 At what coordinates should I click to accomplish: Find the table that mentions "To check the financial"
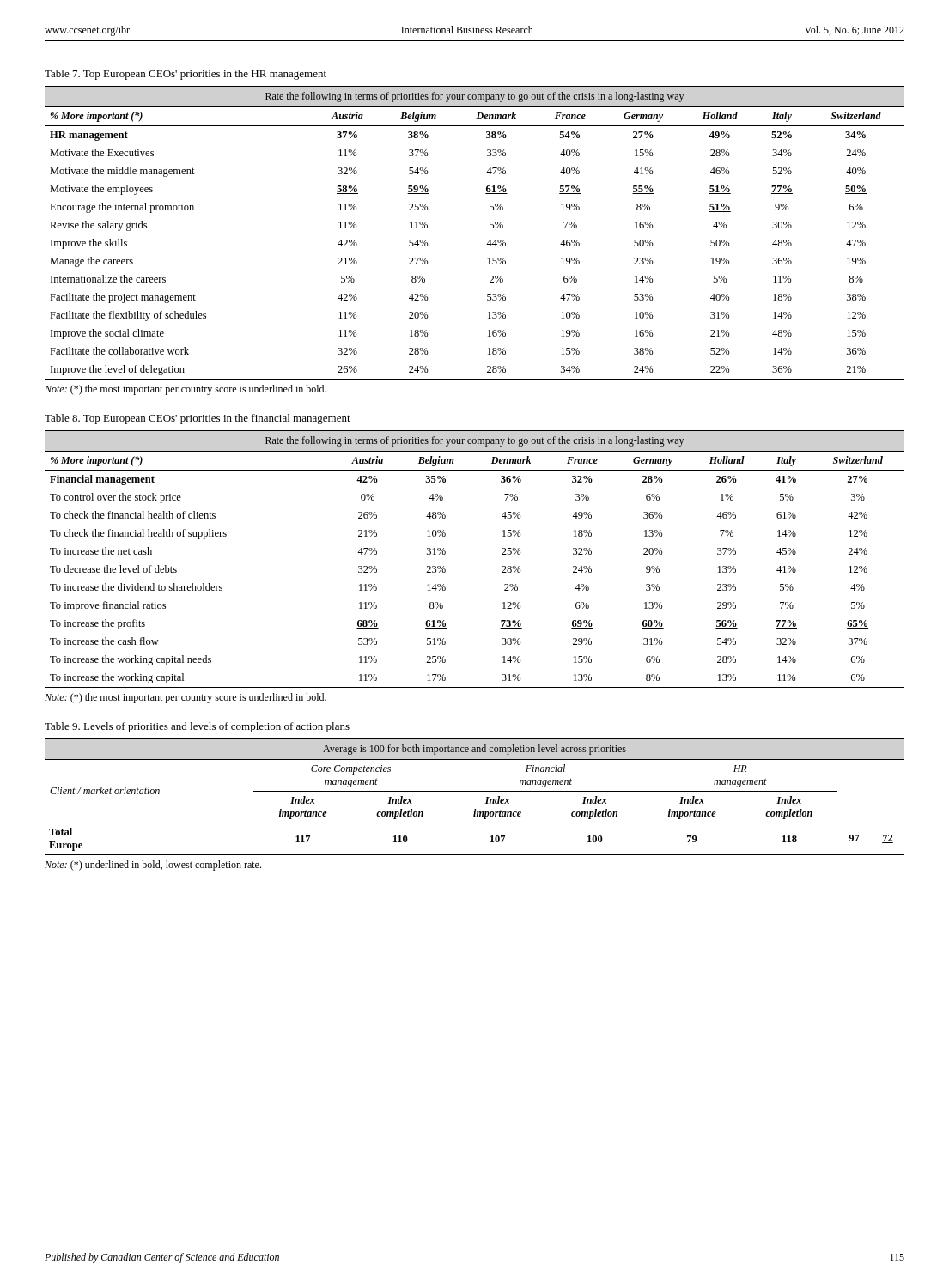coord(474,559)
